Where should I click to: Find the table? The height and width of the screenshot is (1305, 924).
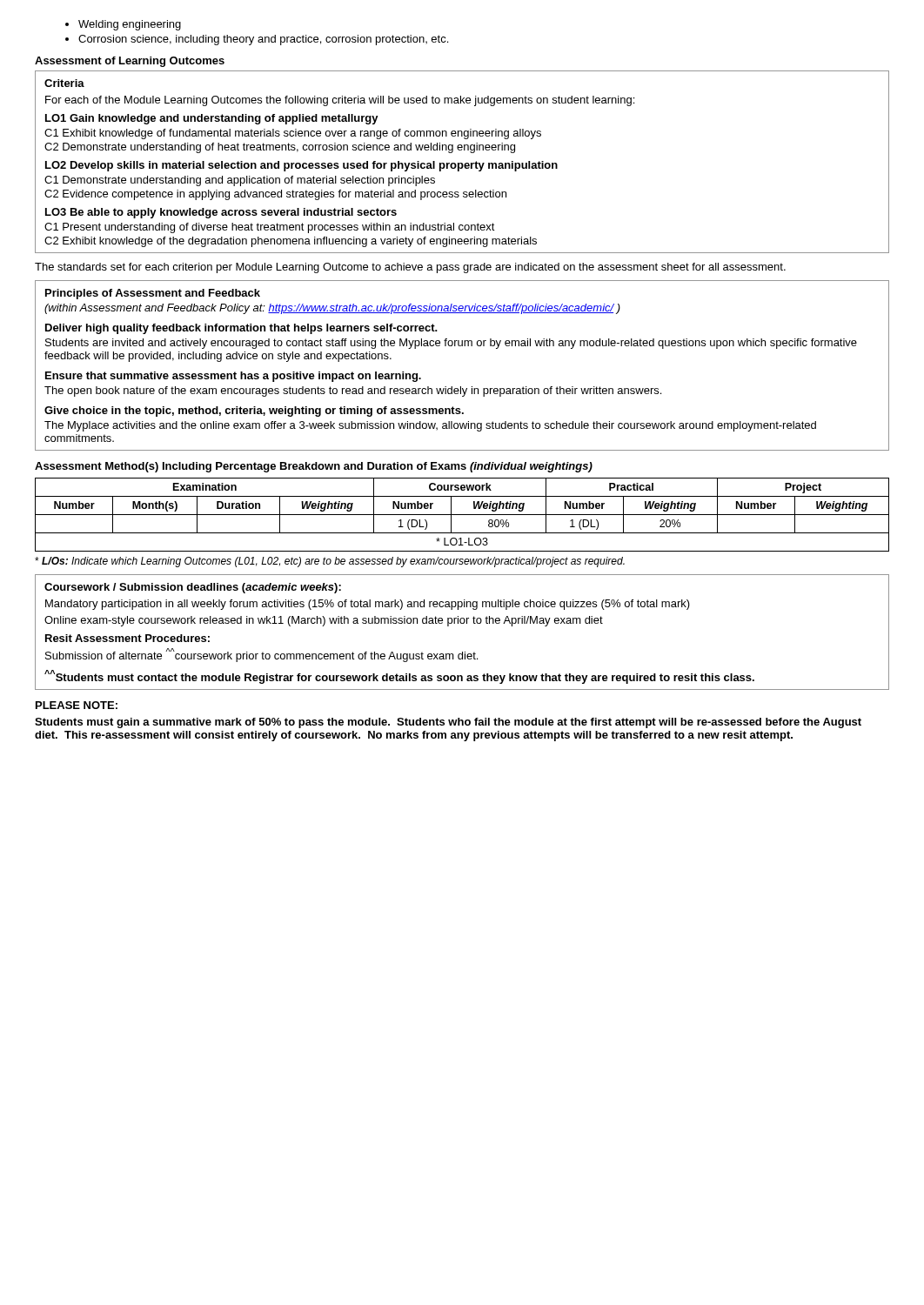click(x=462, y=515)
